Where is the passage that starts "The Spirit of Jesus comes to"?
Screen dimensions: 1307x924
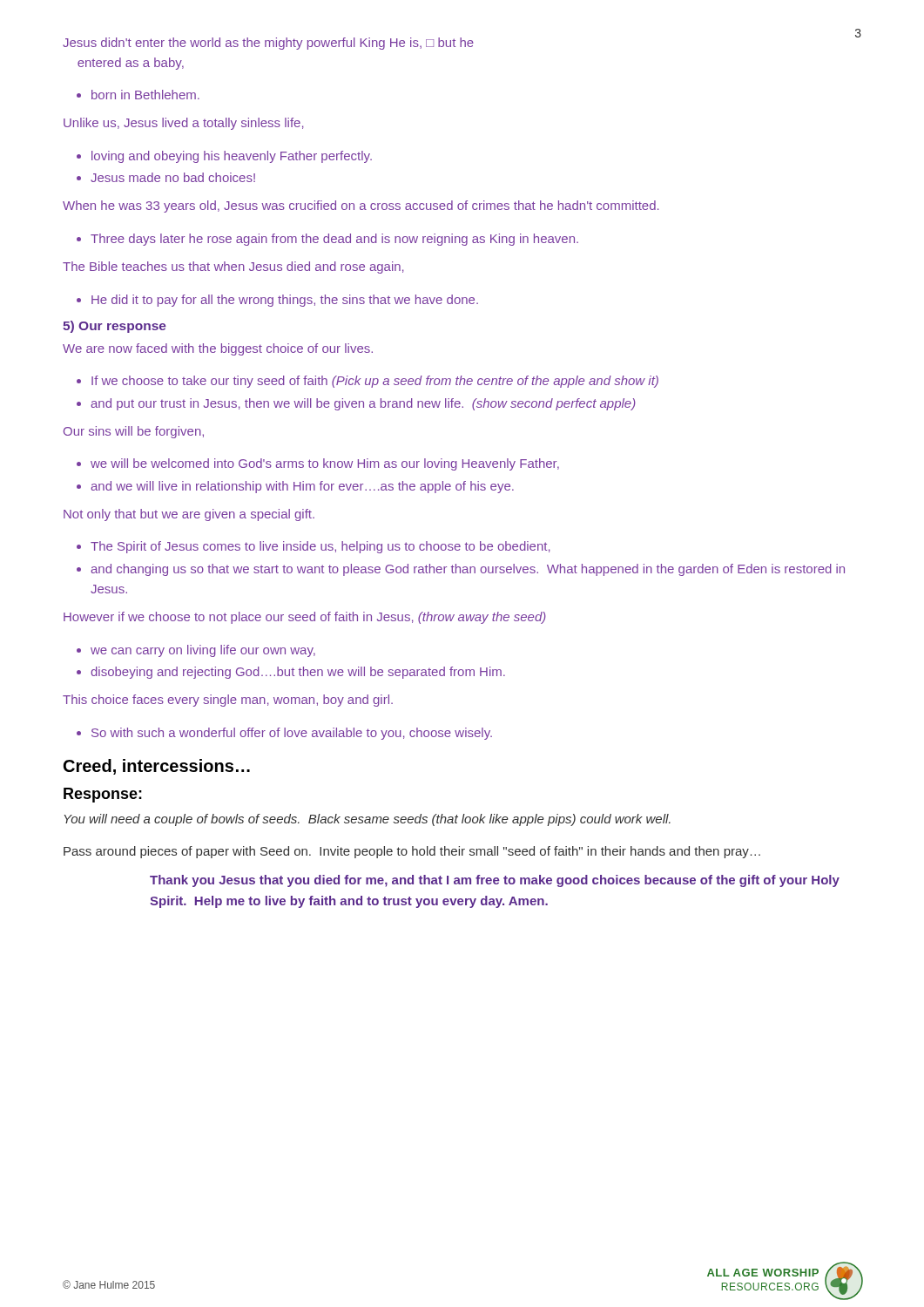click(x=476, y=567)
